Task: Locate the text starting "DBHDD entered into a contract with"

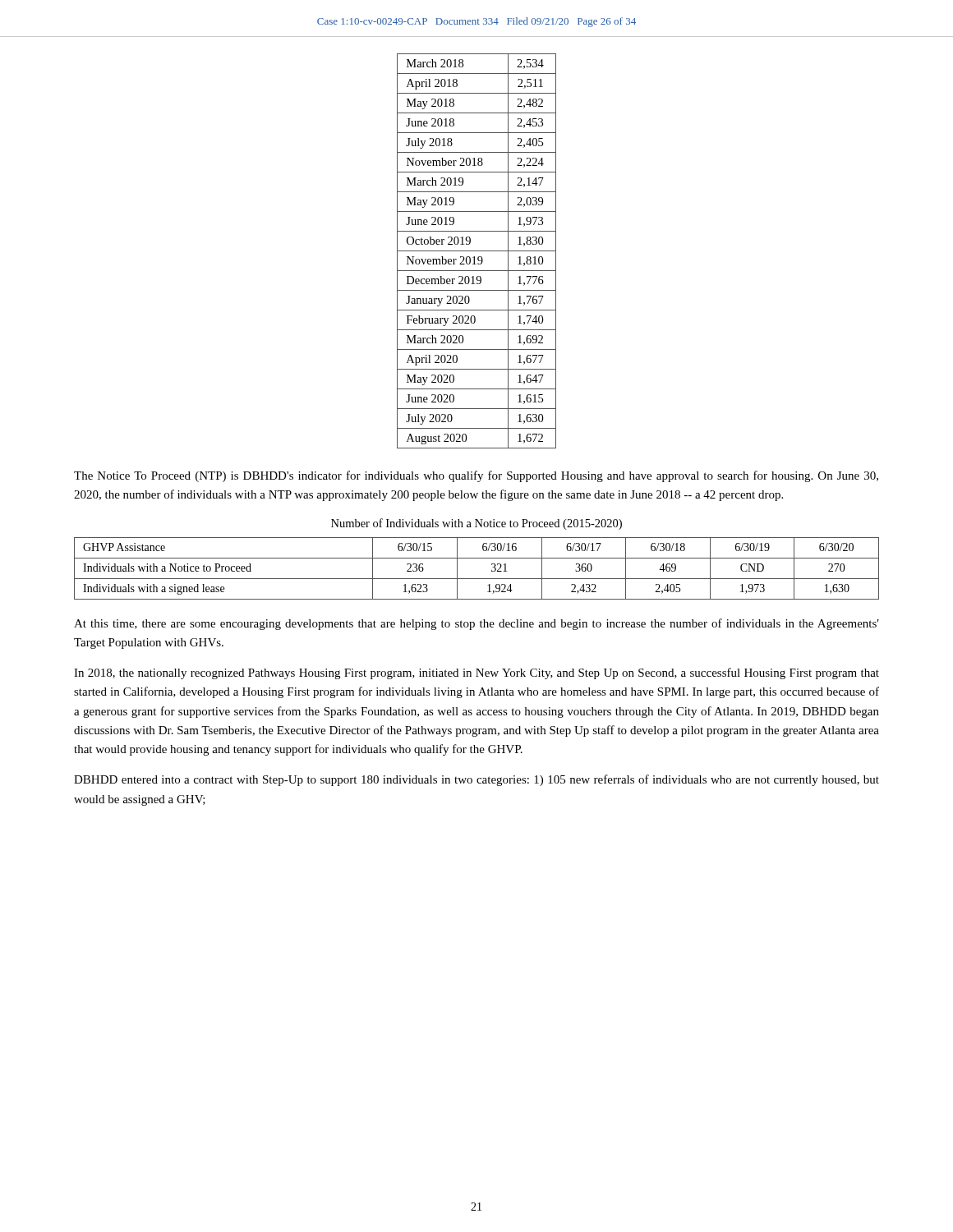Action: click(476, 789)
